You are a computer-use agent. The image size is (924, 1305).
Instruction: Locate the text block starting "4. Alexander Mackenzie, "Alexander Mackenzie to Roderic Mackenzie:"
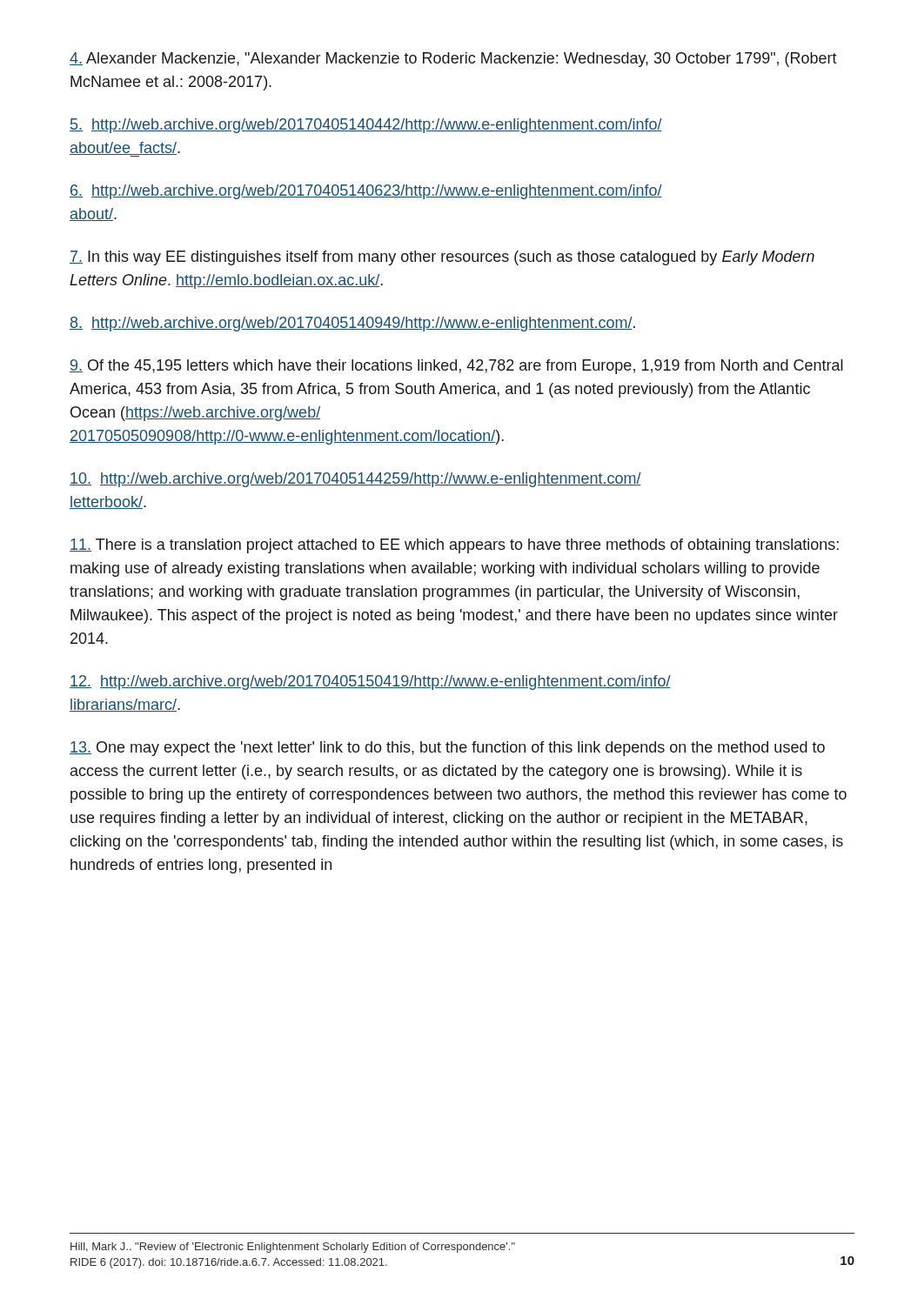point(462,70)
